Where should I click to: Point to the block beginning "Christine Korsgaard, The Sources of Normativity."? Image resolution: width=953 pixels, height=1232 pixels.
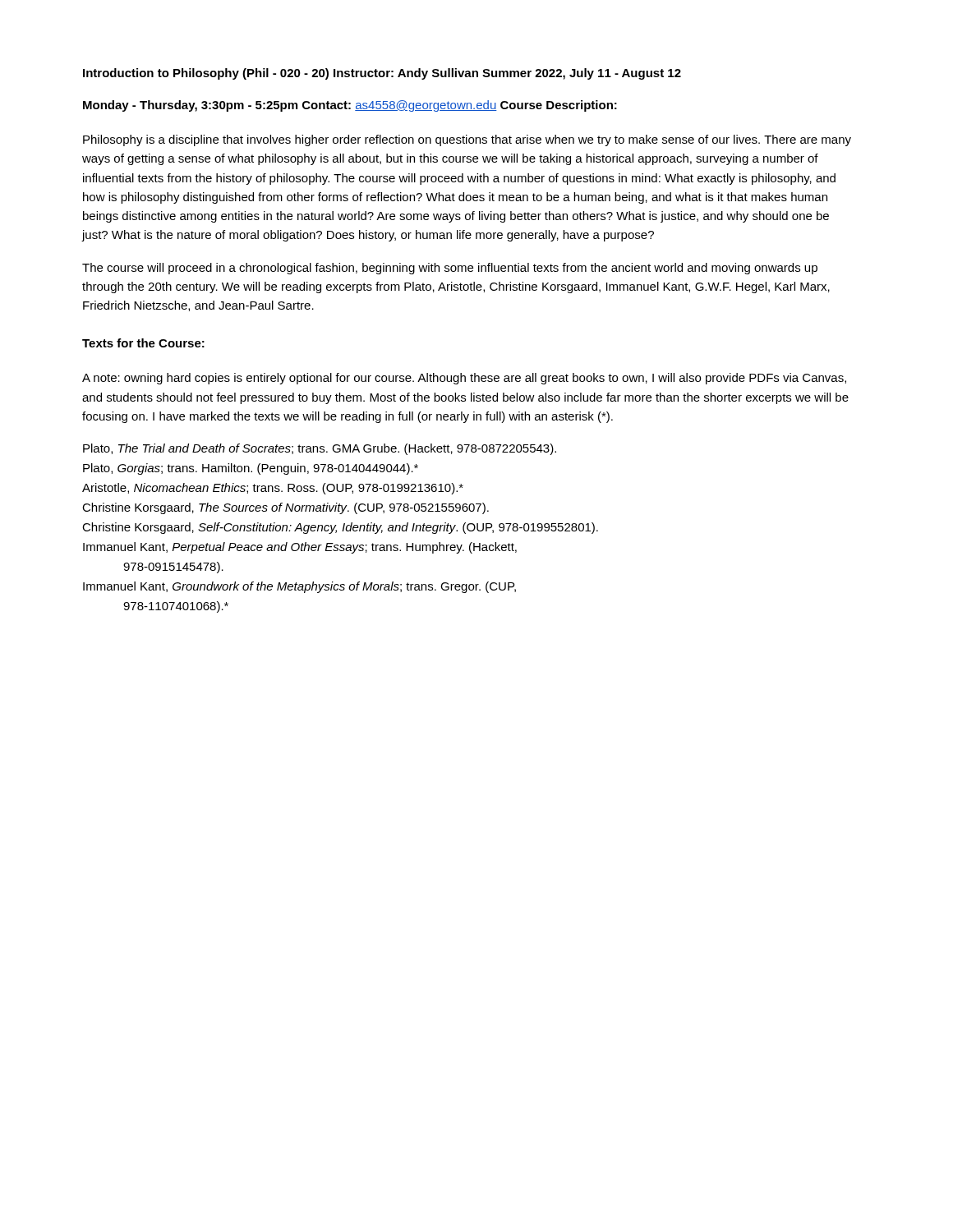pos(286,507)
